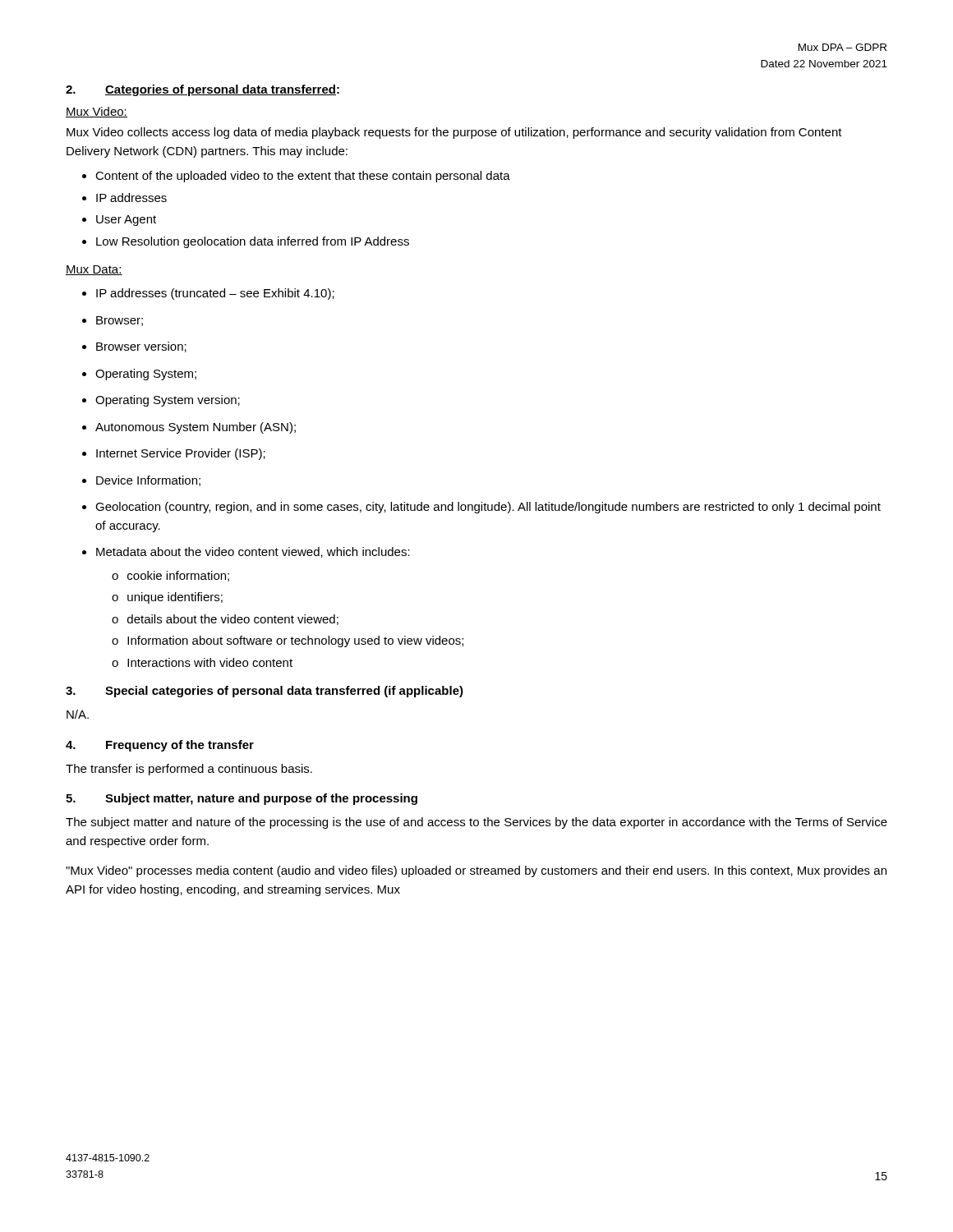
Task: Find the element starting "The transfer is performed"
Action: pos(189,768)
